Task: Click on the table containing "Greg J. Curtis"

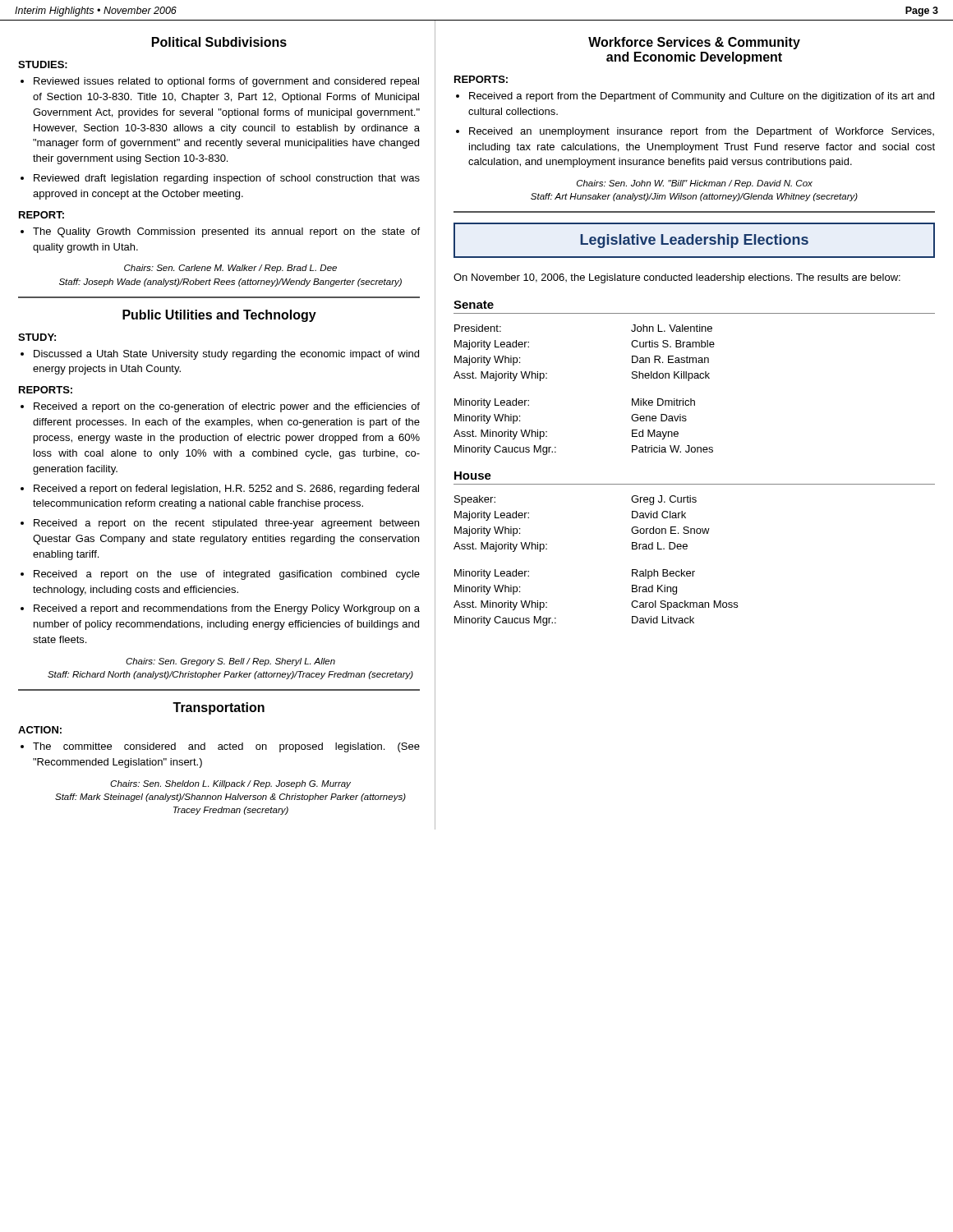Action: (x=694, y=559)
